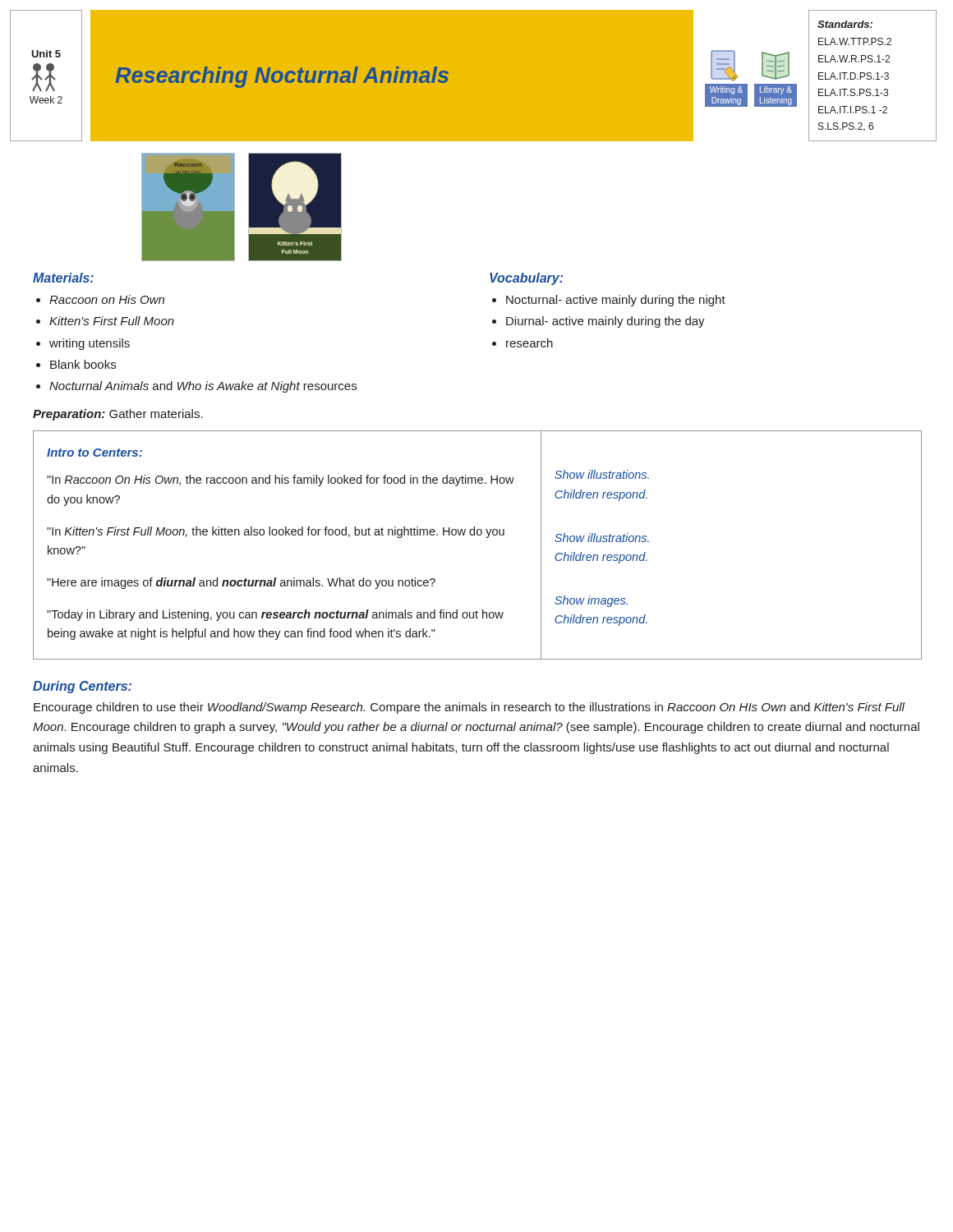Find the text that reads "Preparation: Gather materials."

pyautogui.click(x=118, y=414)
